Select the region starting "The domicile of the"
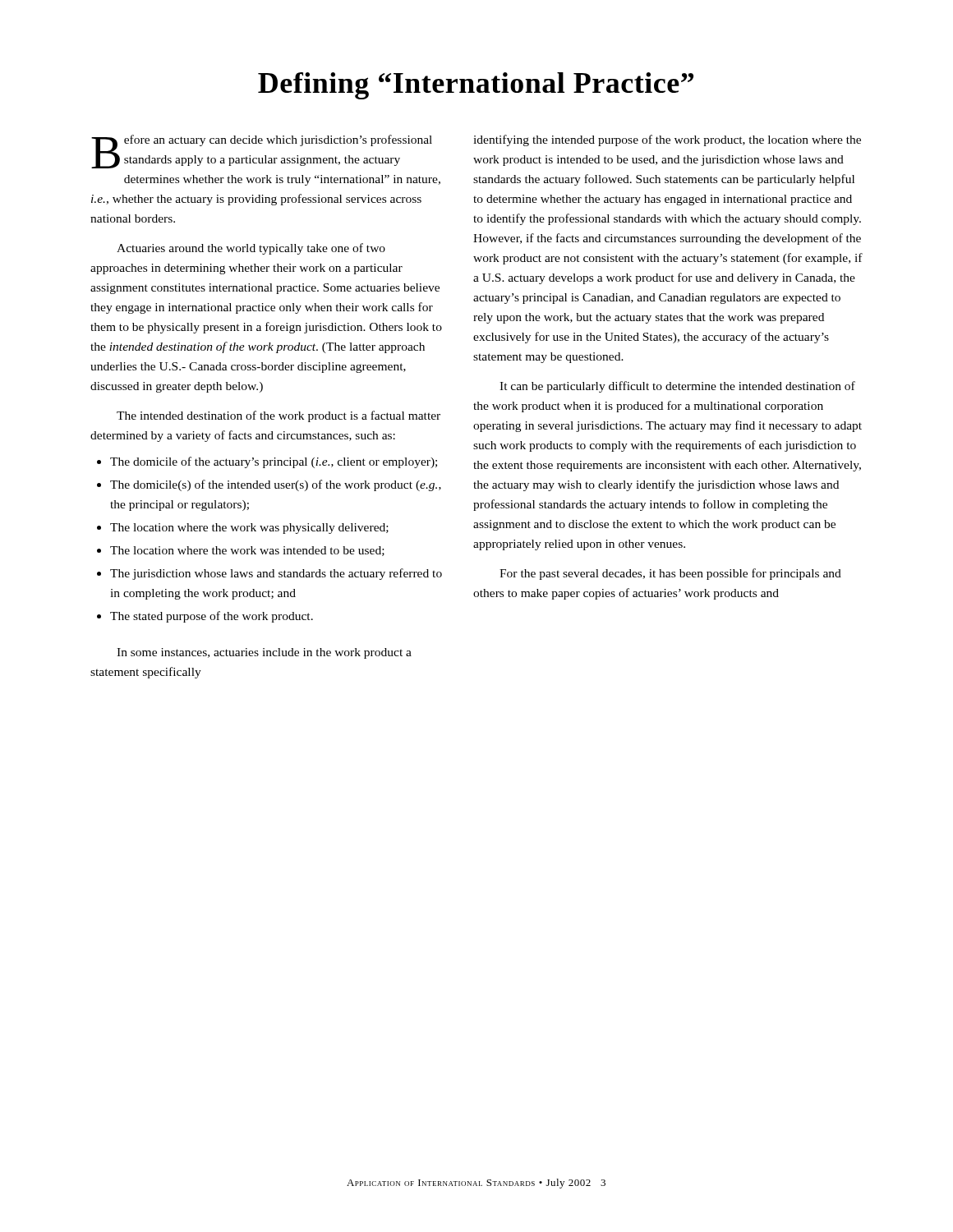953x1232 pixels. [x=274, y=461]
